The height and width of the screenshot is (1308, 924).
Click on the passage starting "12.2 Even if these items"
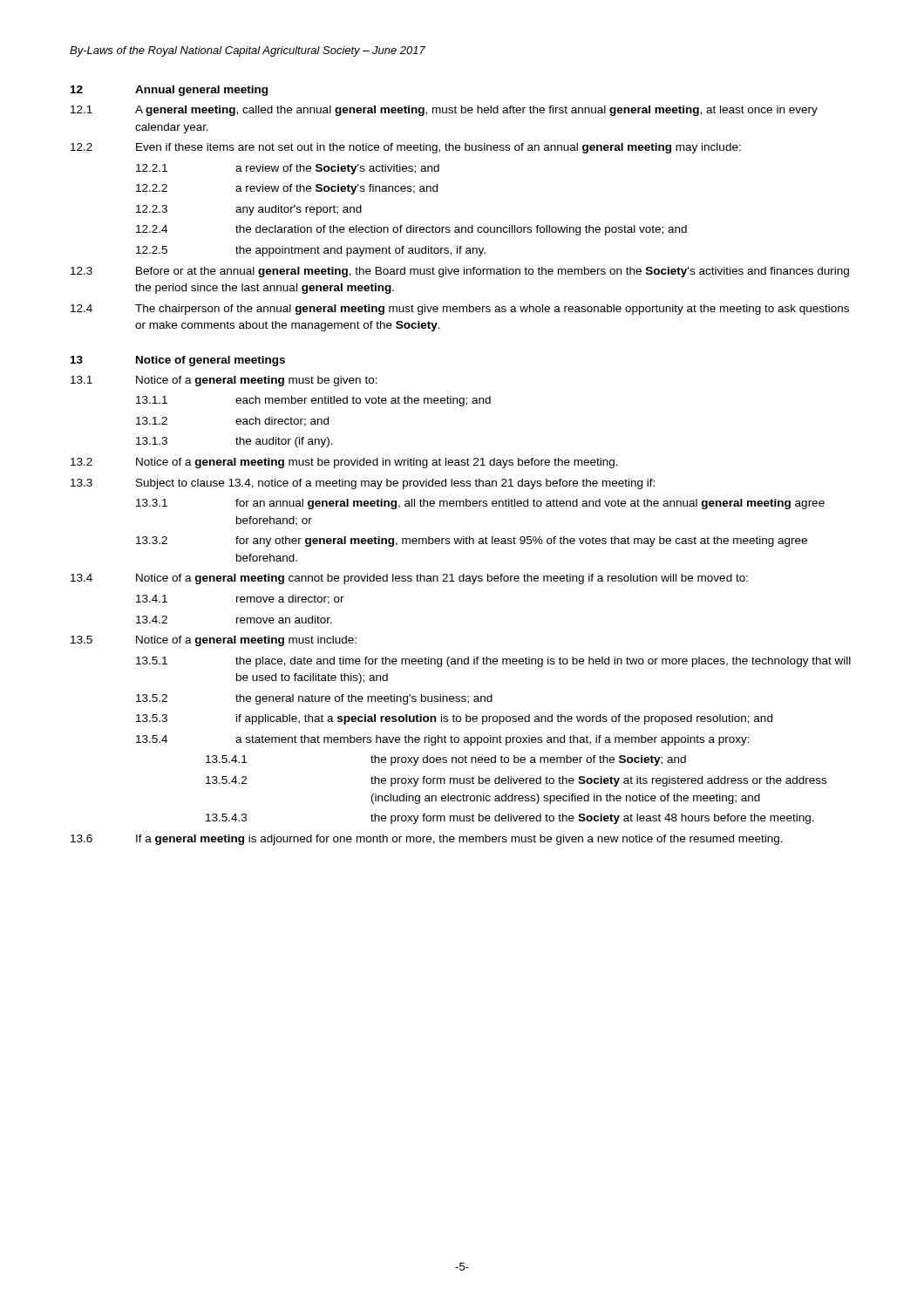click(462, 147)
